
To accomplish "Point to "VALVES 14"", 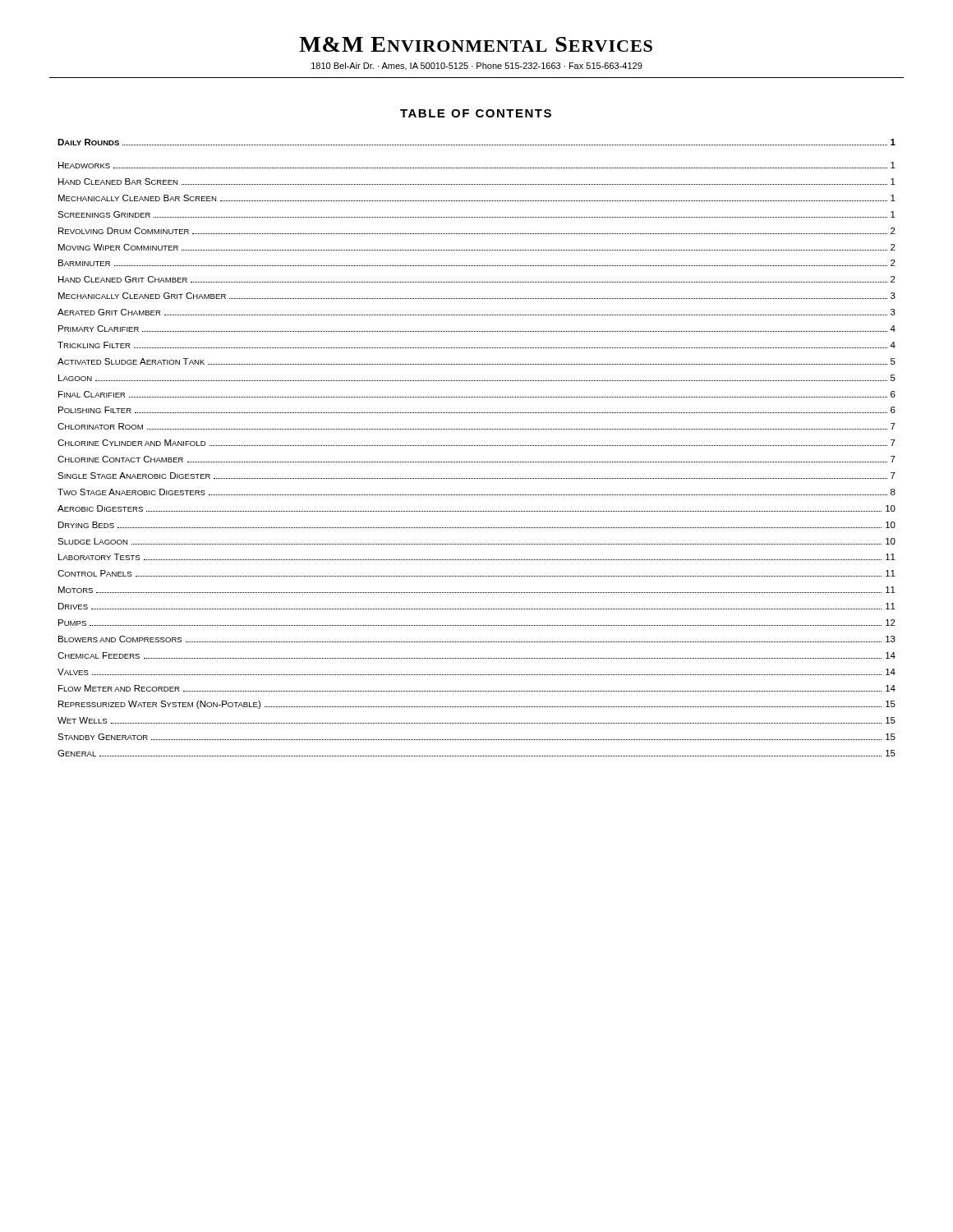I will pyautogui.click(x=476, y=672).
